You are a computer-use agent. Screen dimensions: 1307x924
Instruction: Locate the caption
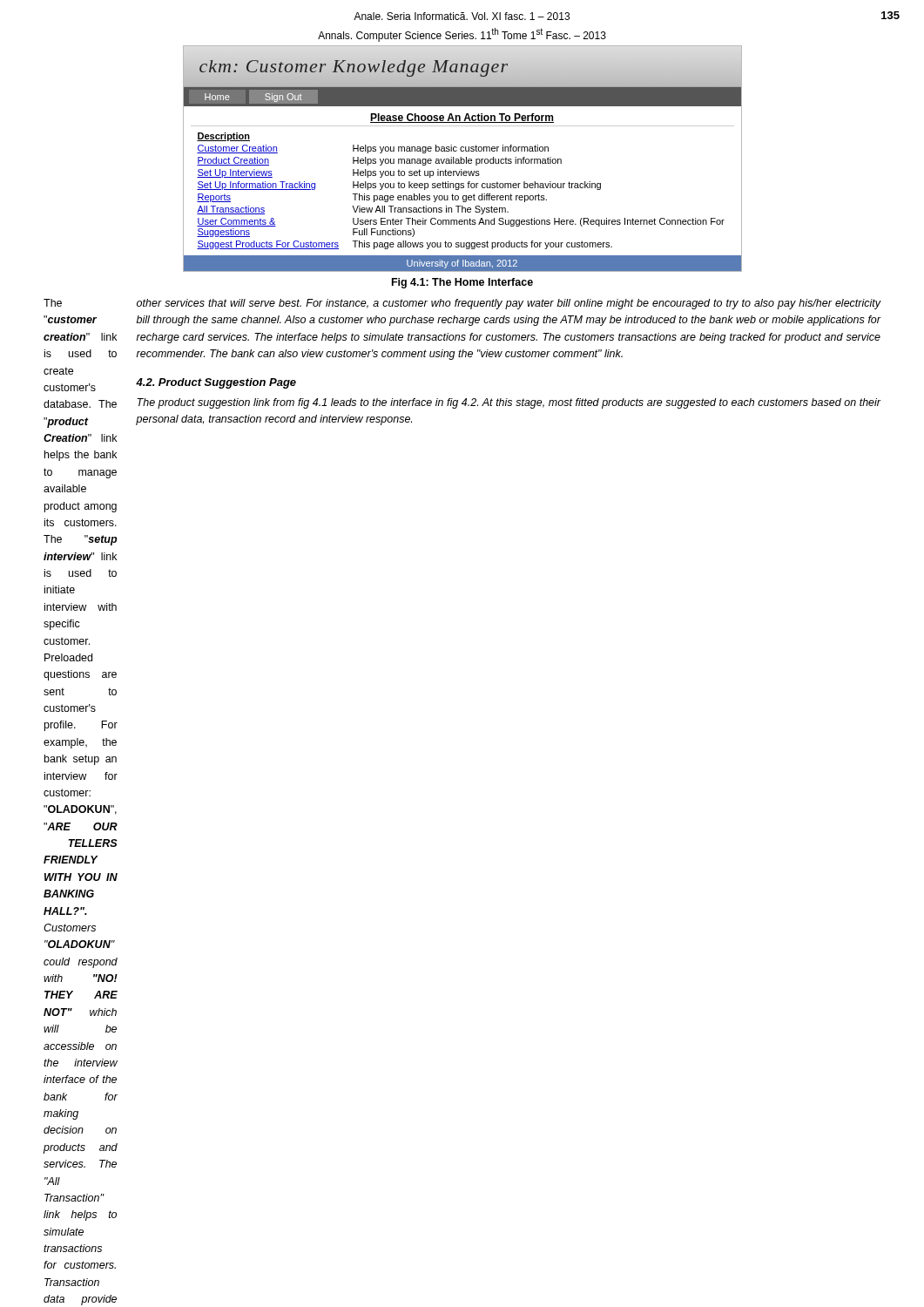(x=462, y=282)
